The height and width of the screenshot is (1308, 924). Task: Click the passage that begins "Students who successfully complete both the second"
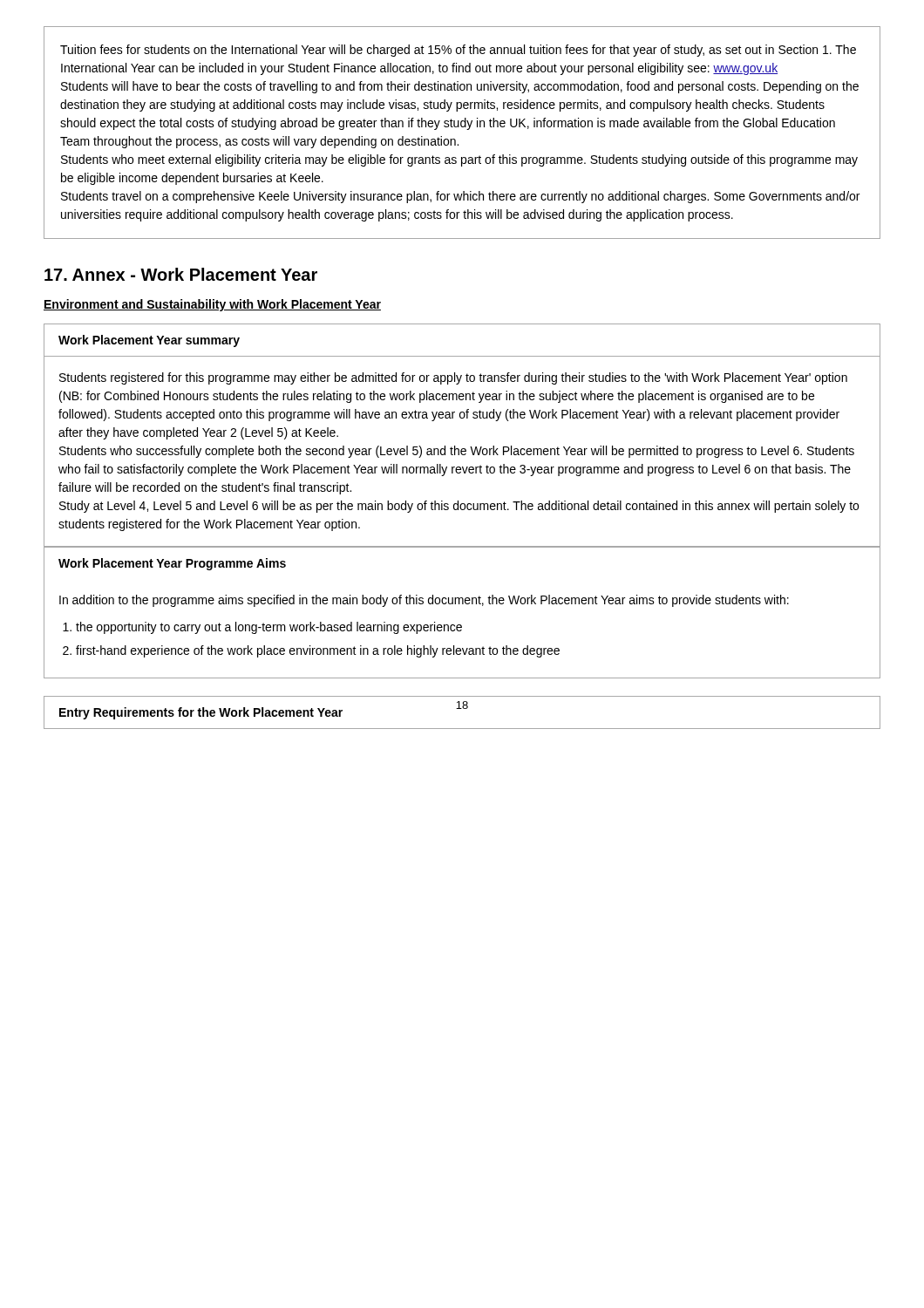coord(462,470)
